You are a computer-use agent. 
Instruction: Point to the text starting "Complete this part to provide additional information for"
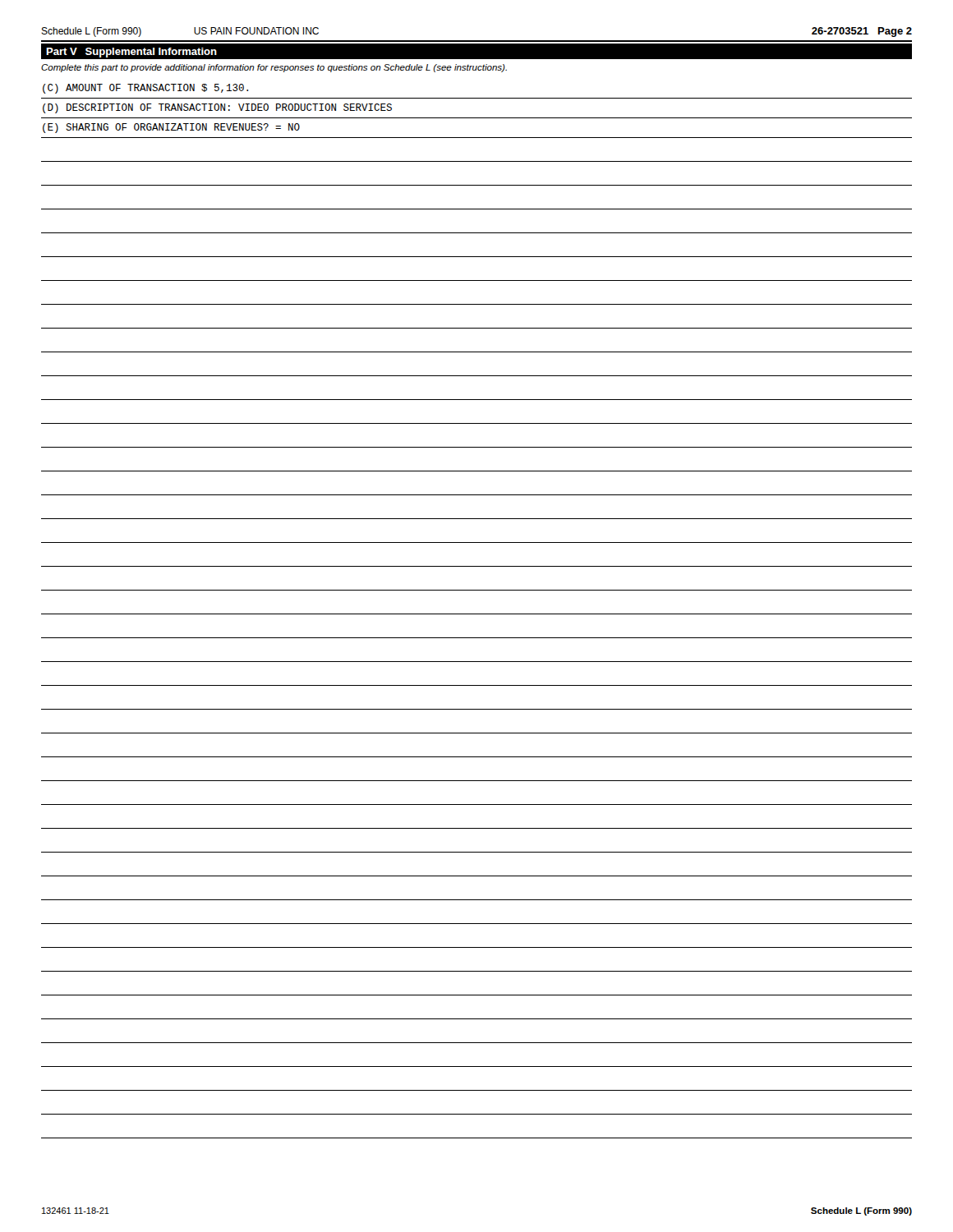coord(274,67)
